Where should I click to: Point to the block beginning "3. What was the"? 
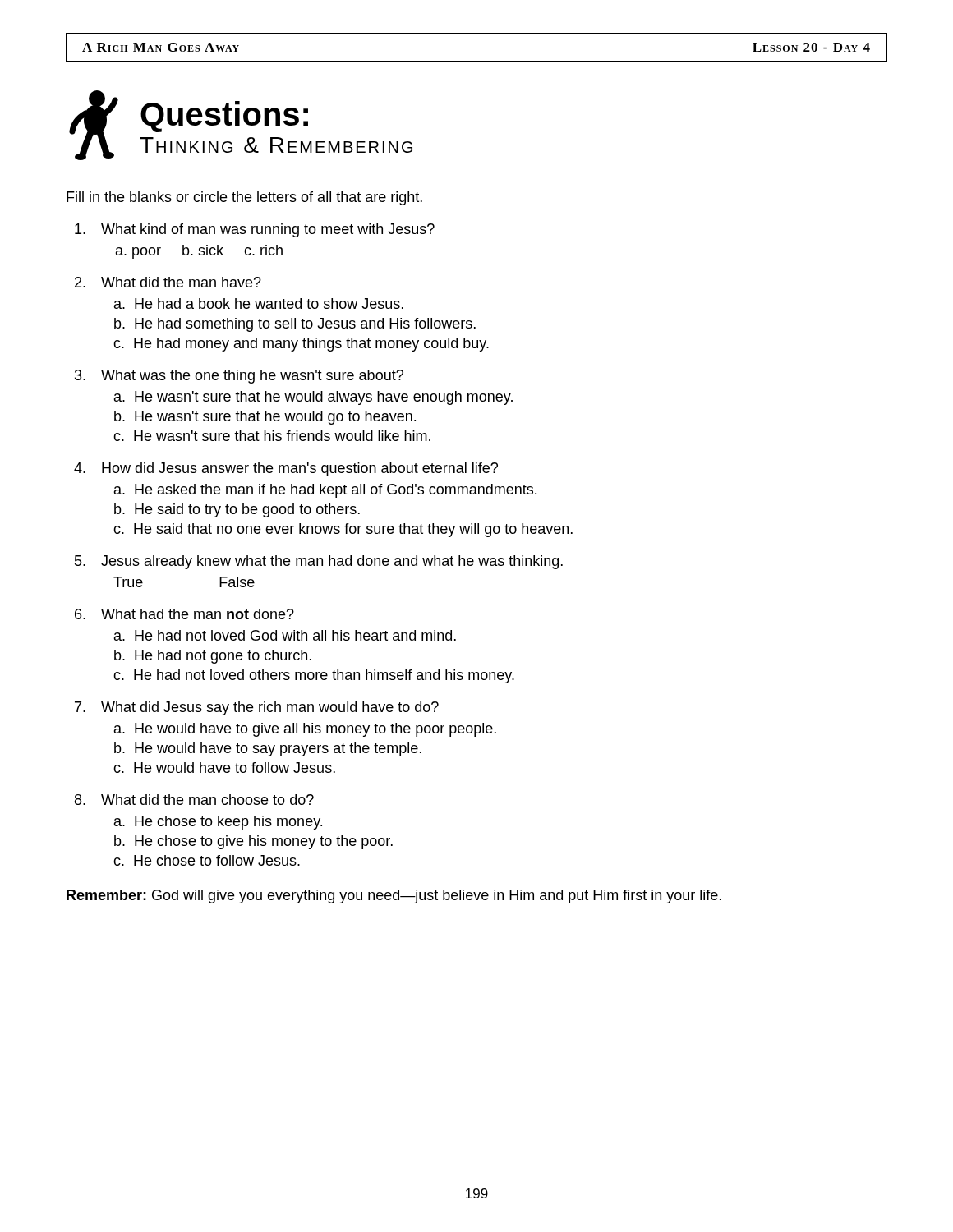pyautogui.click(x=481, y=406)
